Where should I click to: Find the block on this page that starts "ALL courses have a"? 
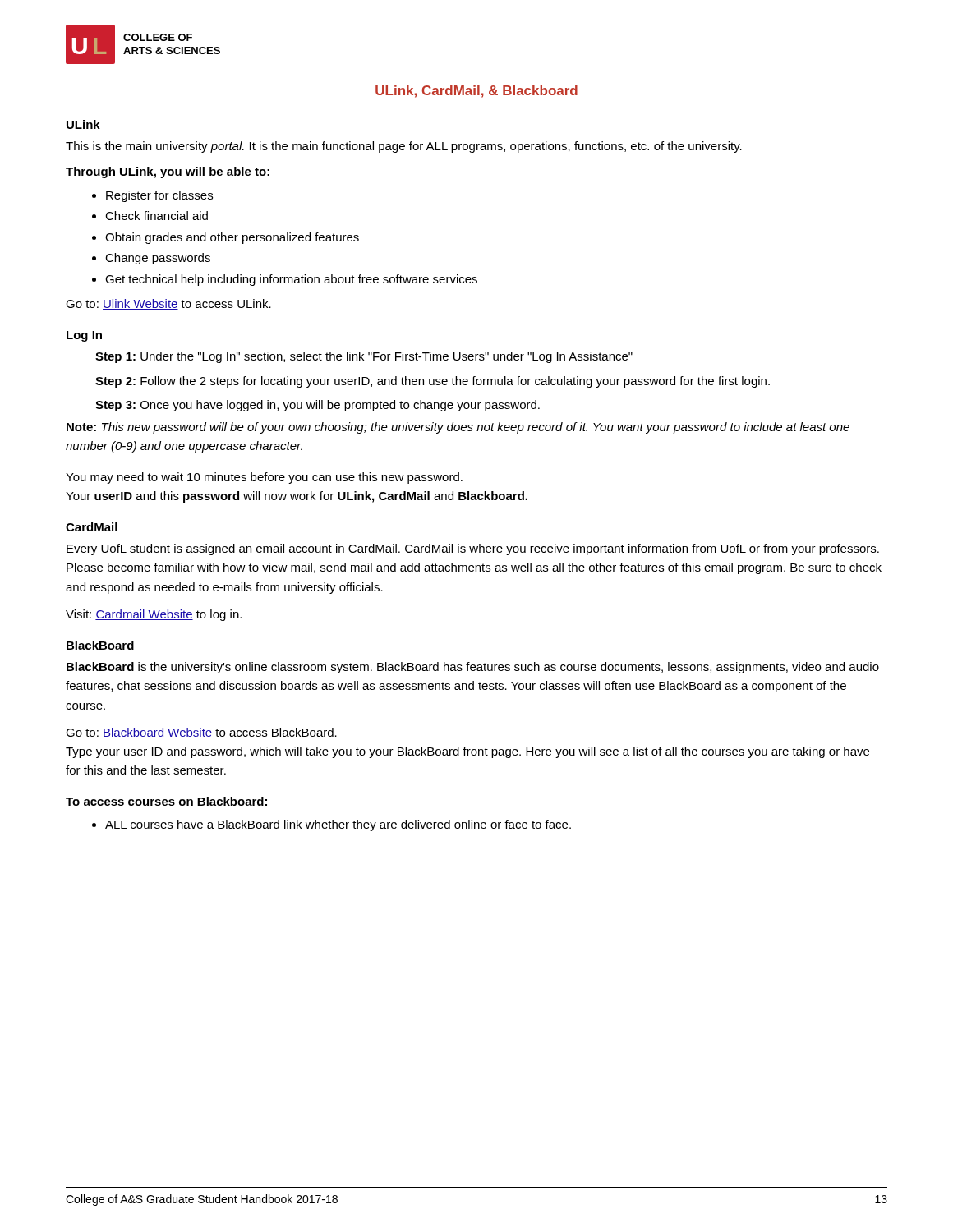(x=339, y=824)
